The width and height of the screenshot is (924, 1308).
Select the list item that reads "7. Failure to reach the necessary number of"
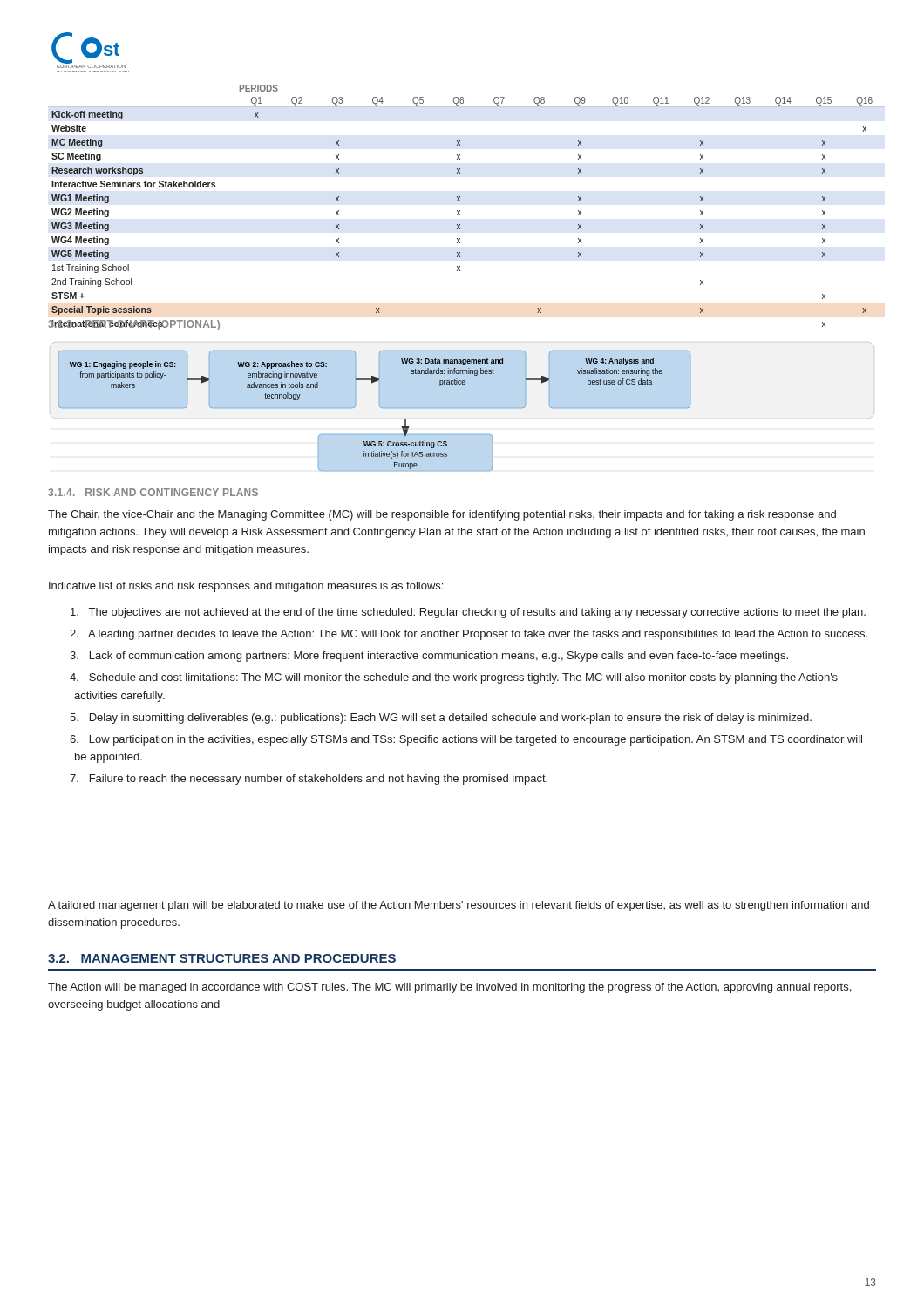tap(309, 778)
